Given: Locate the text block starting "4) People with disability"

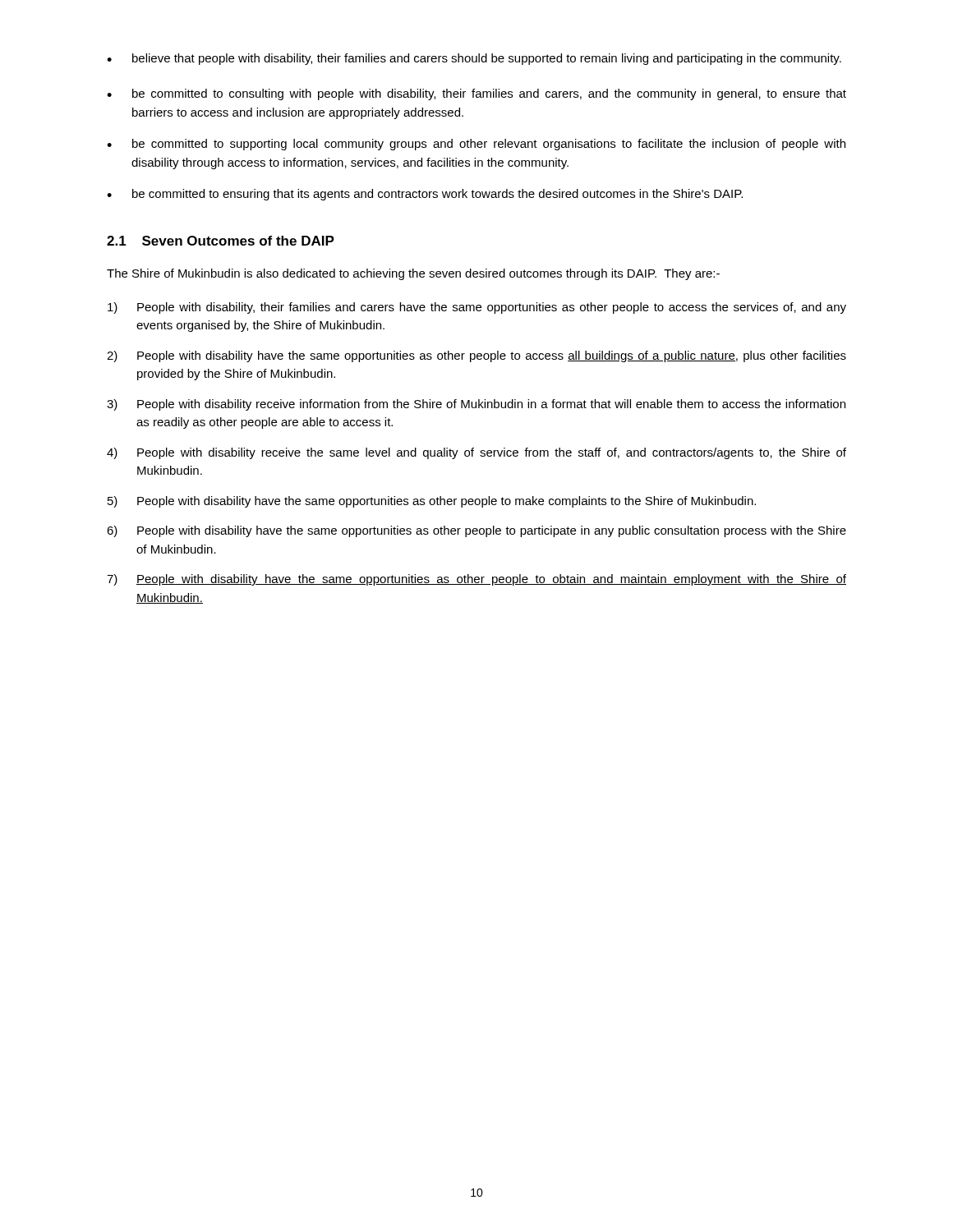Looking at the screenshot, I should 476,462.
